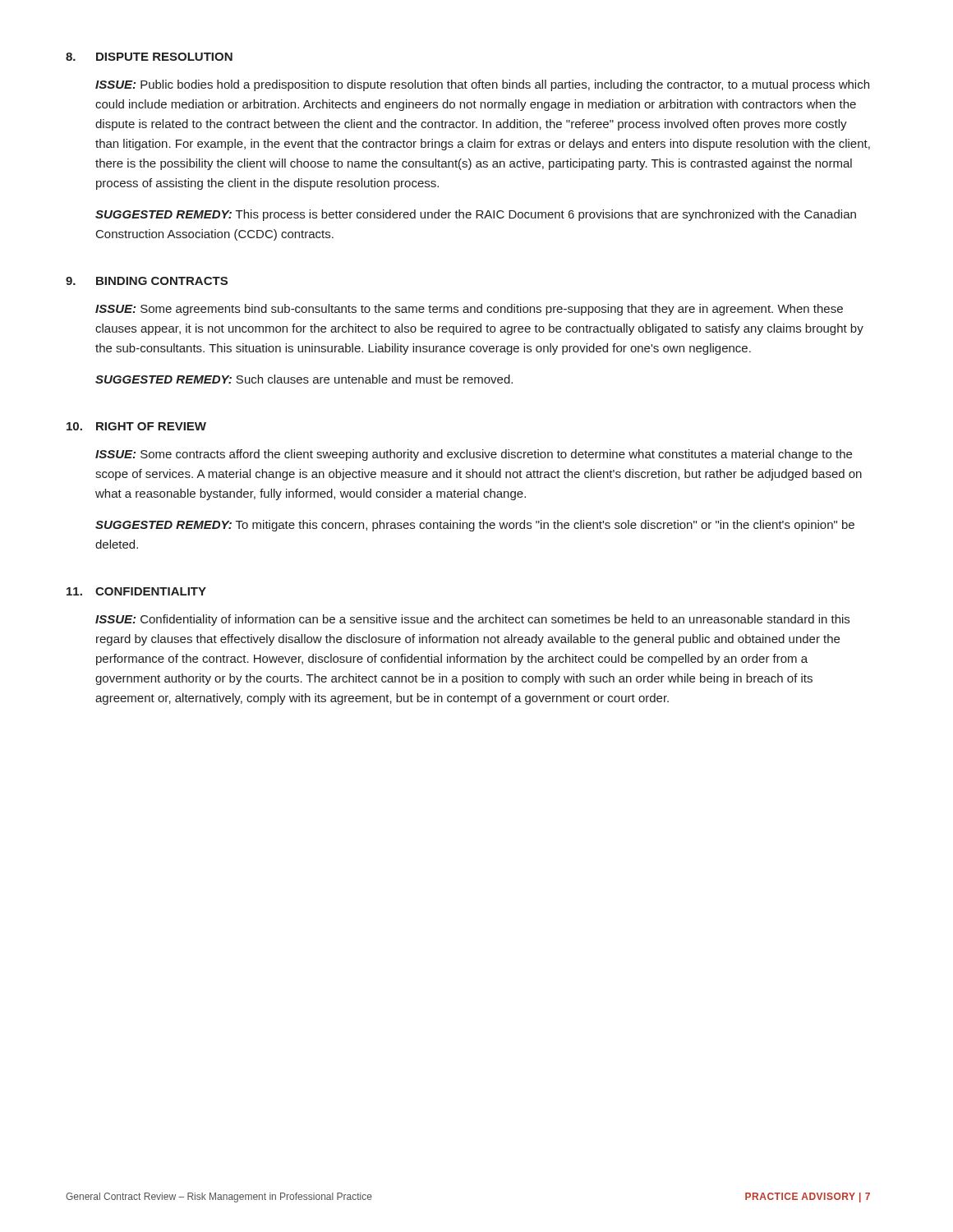Click on the passage starting "11. CONFIDENTIALITY"
The height and width of the screenshot is (1232, 953).
click(x=136, y=591)
